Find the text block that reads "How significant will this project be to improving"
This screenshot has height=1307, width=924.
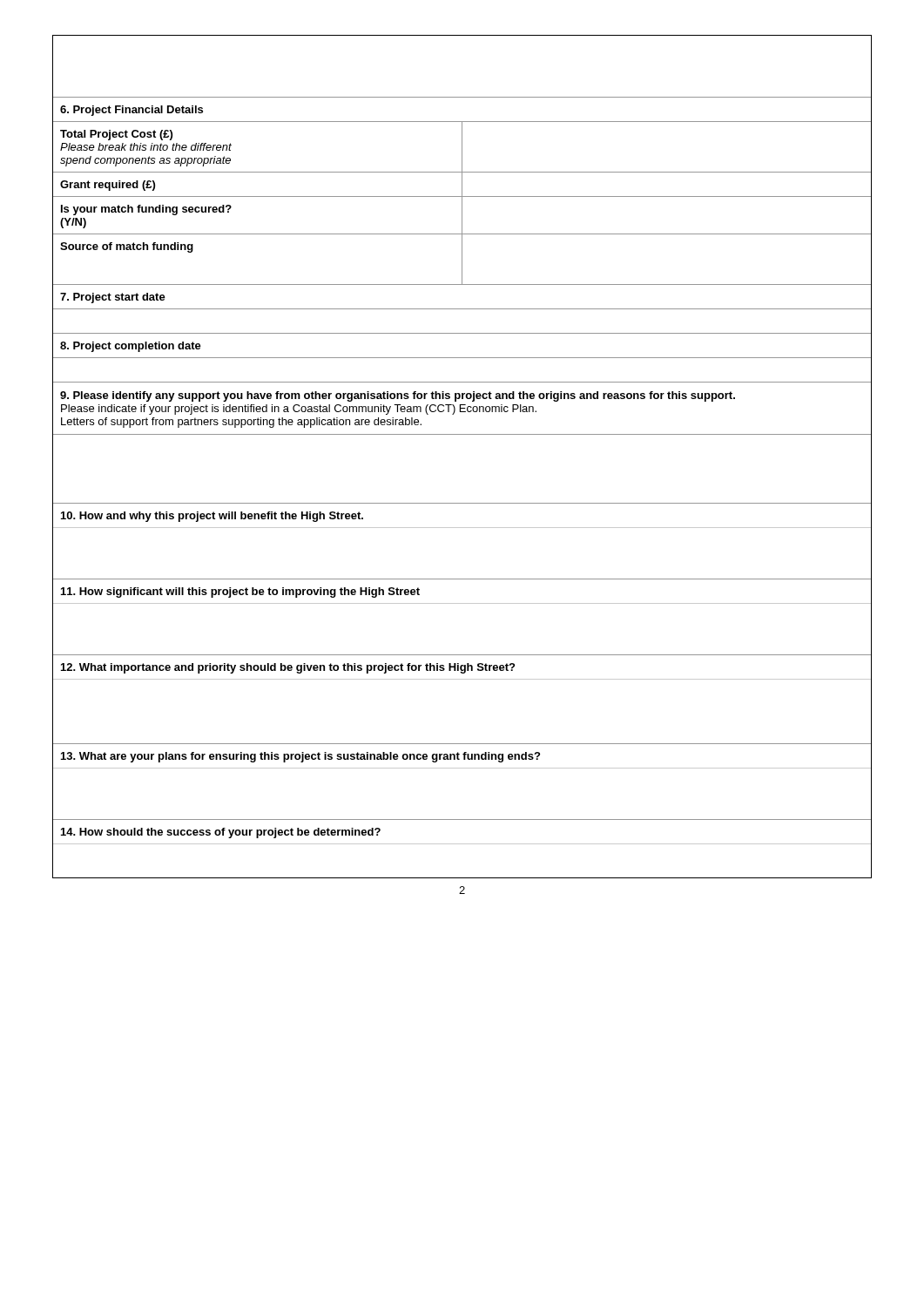click(240, 591)
